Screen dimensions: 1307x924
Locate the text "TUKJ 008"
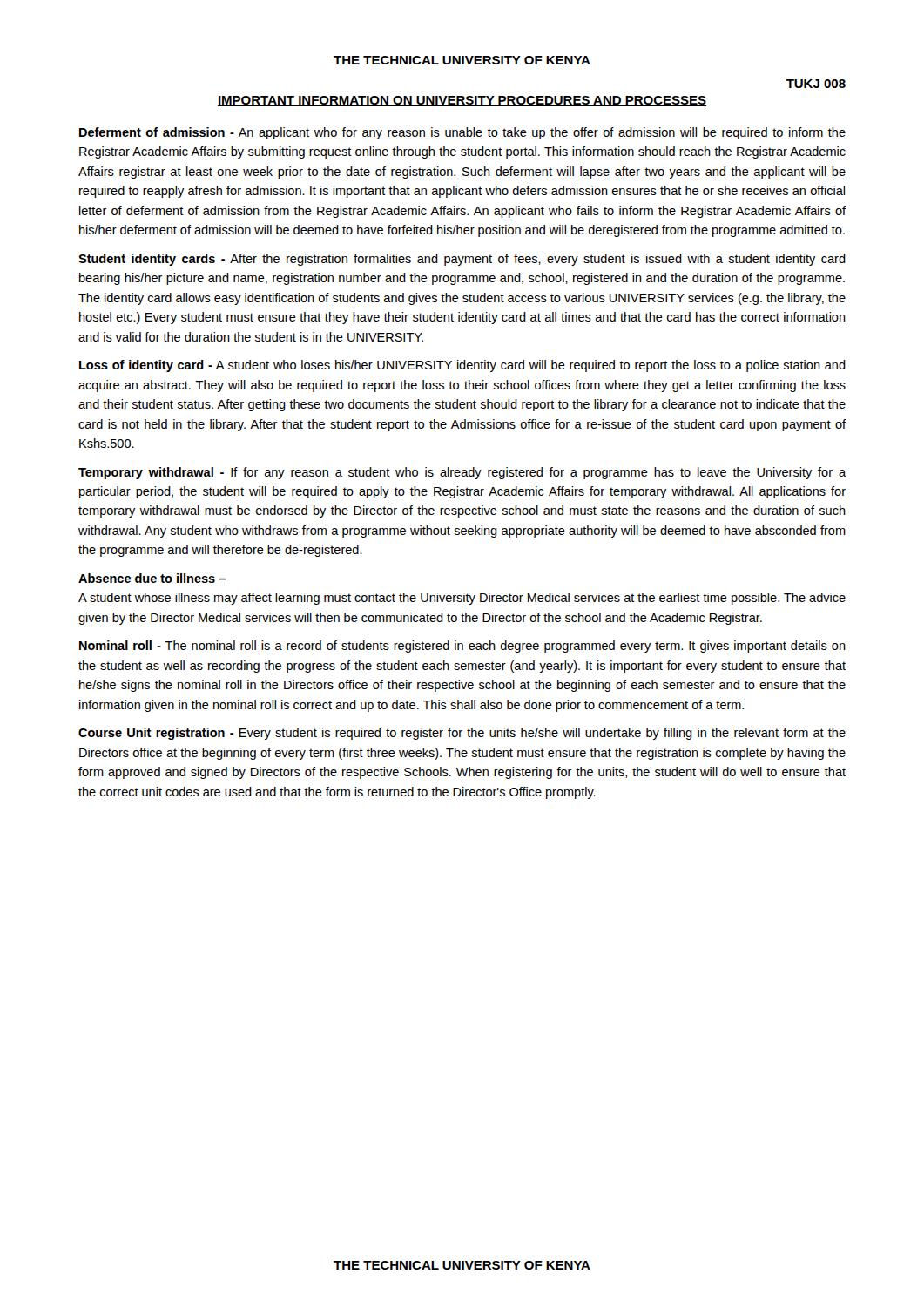point(816,83)
